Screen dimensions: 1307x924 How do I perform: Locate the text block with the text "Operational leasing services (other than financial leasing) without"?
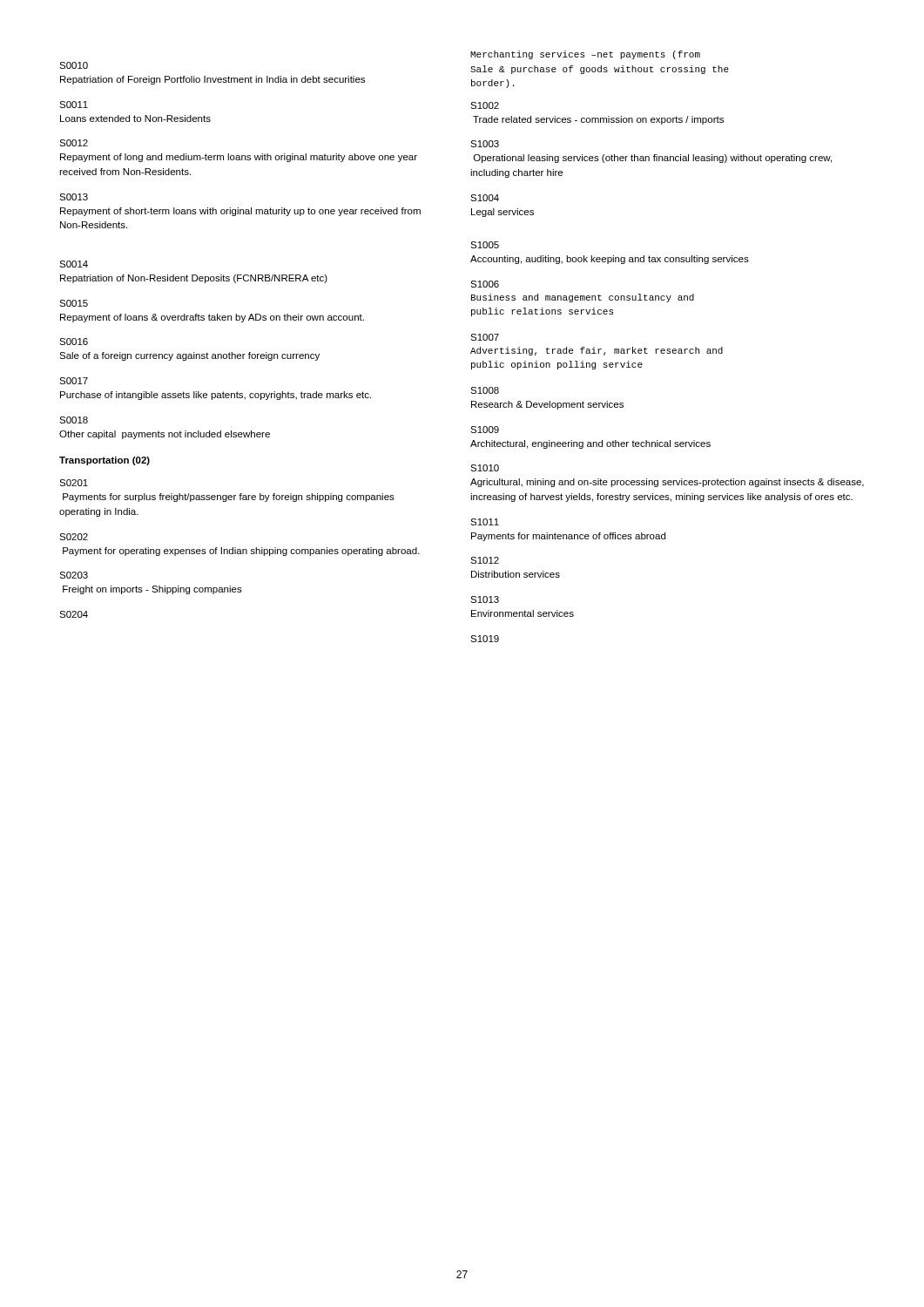pyautogui.click(x=652, y=165)
